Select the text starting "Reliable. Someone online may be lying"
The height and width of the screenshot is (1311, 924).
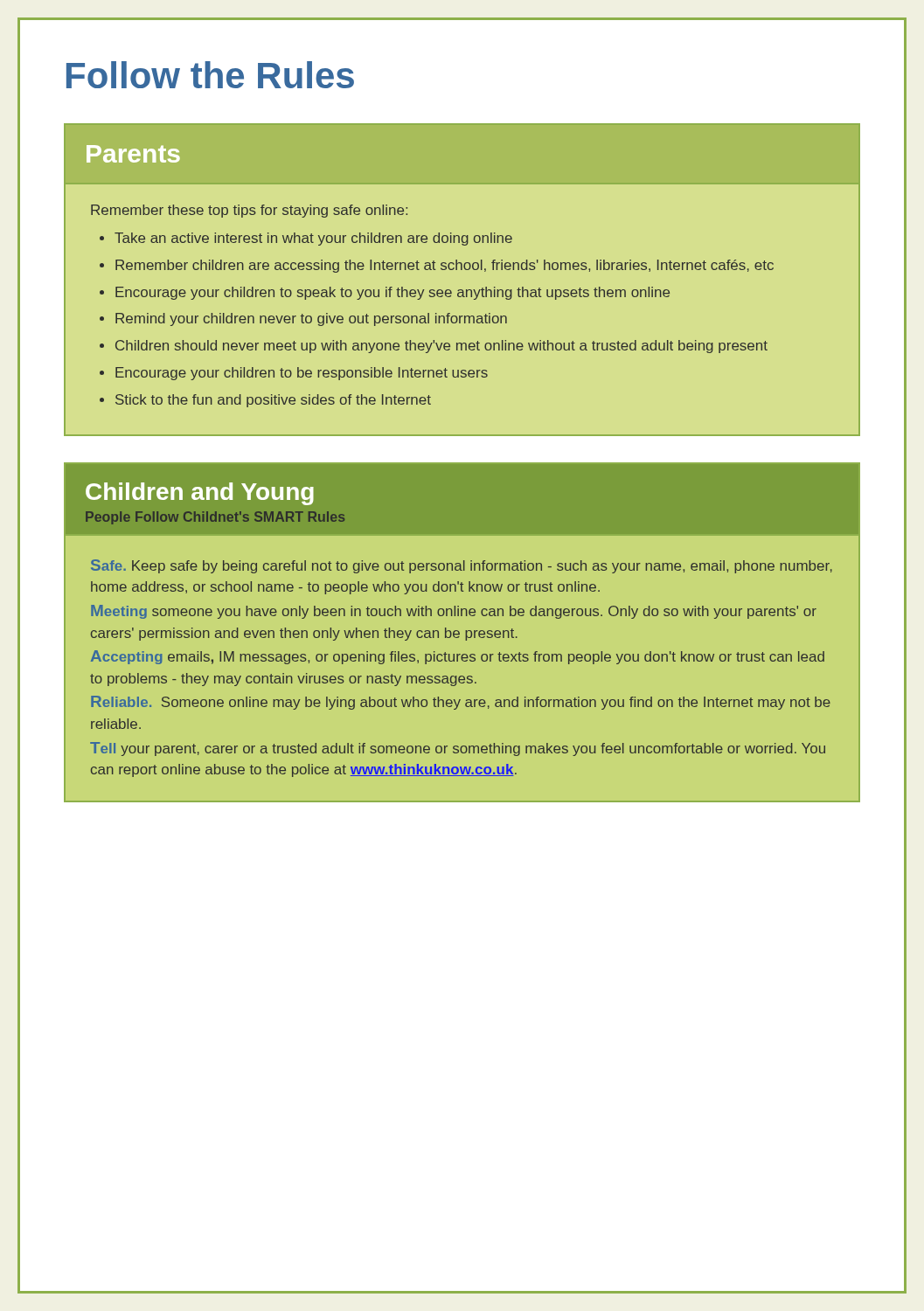(x=462, y=713)
